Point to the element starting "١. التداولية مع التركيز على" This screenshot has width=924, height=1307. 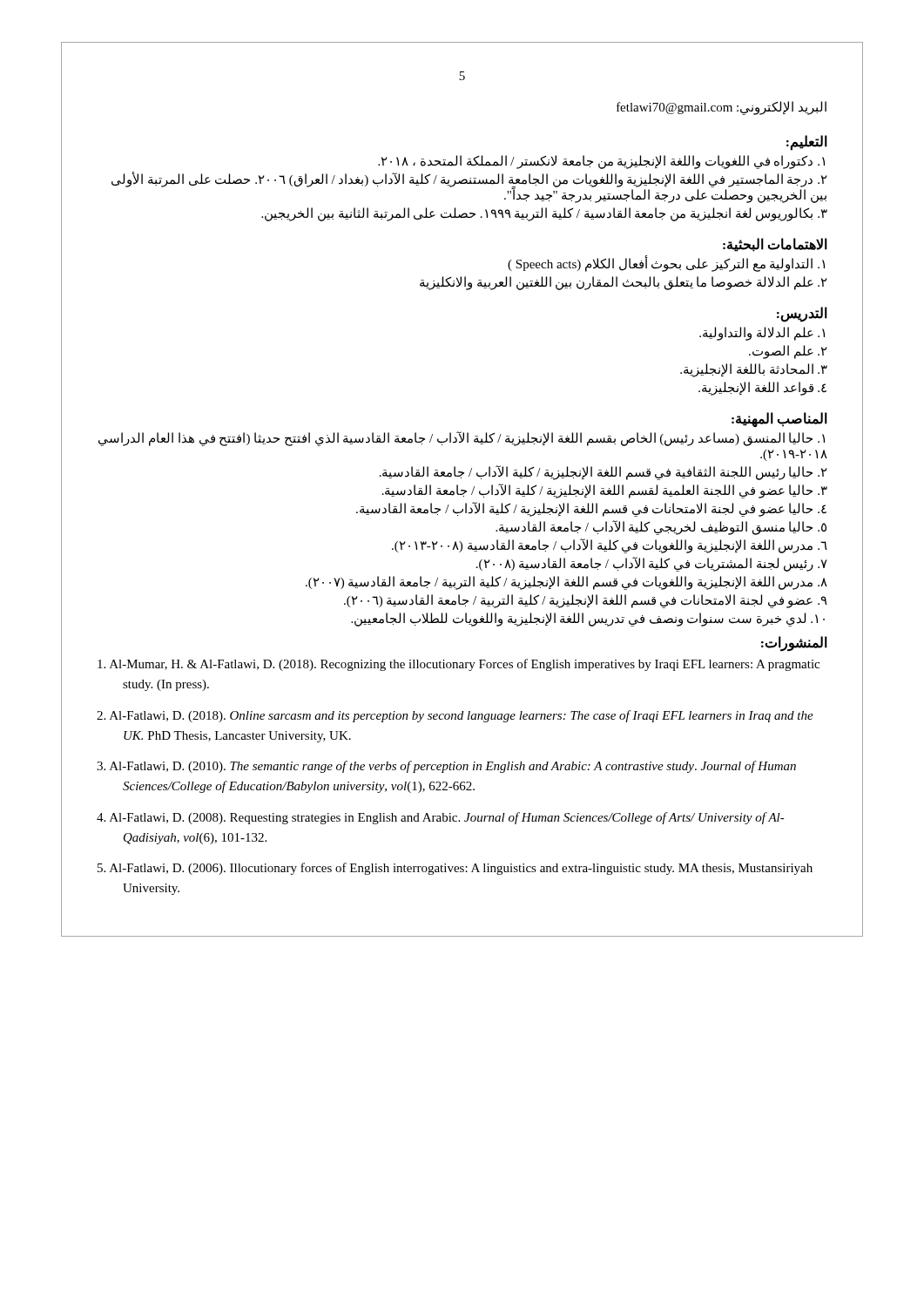pos(668,264)
